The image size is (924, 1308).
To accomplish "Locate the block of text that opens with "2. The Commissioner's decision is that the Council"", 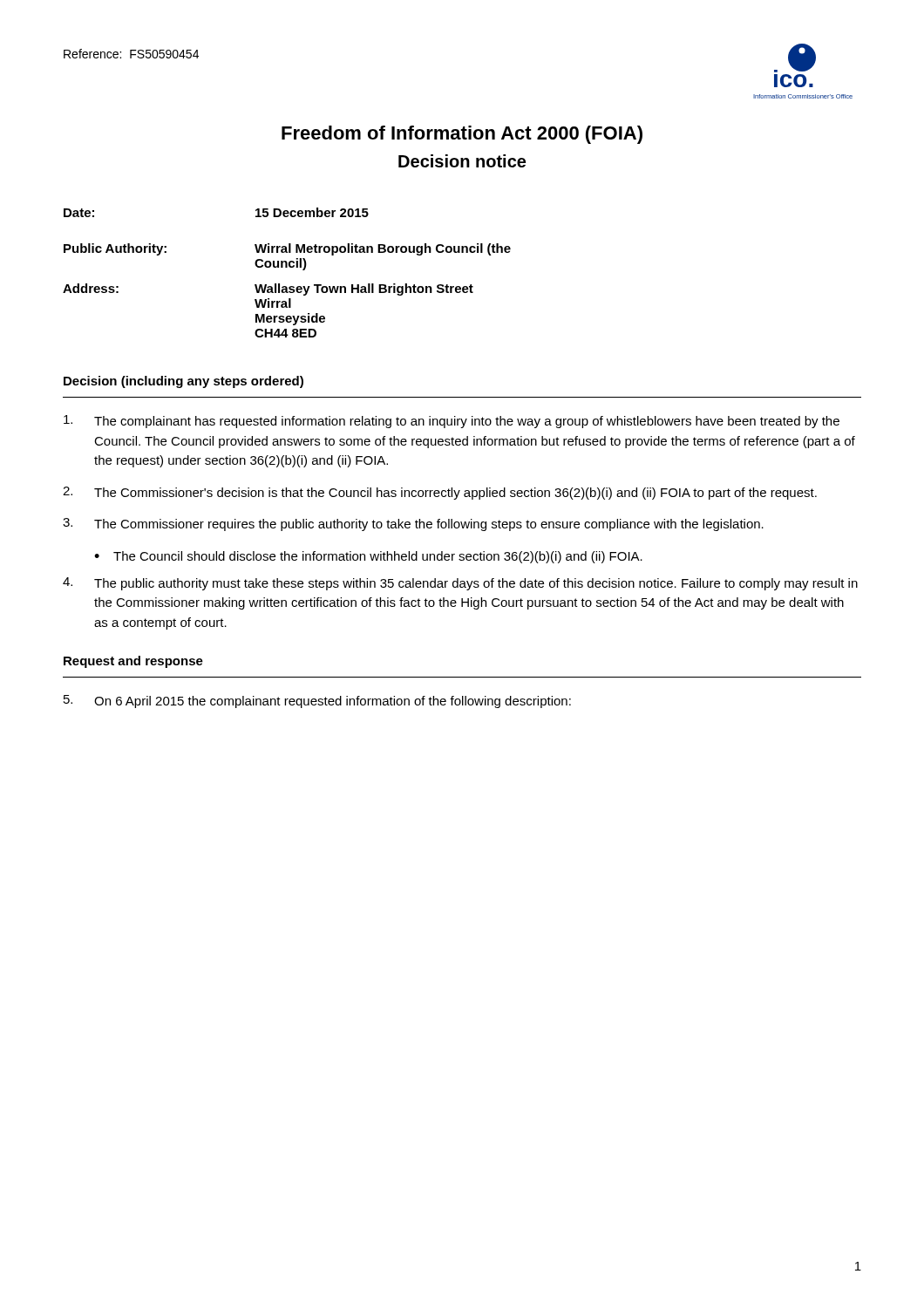I will 440,492.
